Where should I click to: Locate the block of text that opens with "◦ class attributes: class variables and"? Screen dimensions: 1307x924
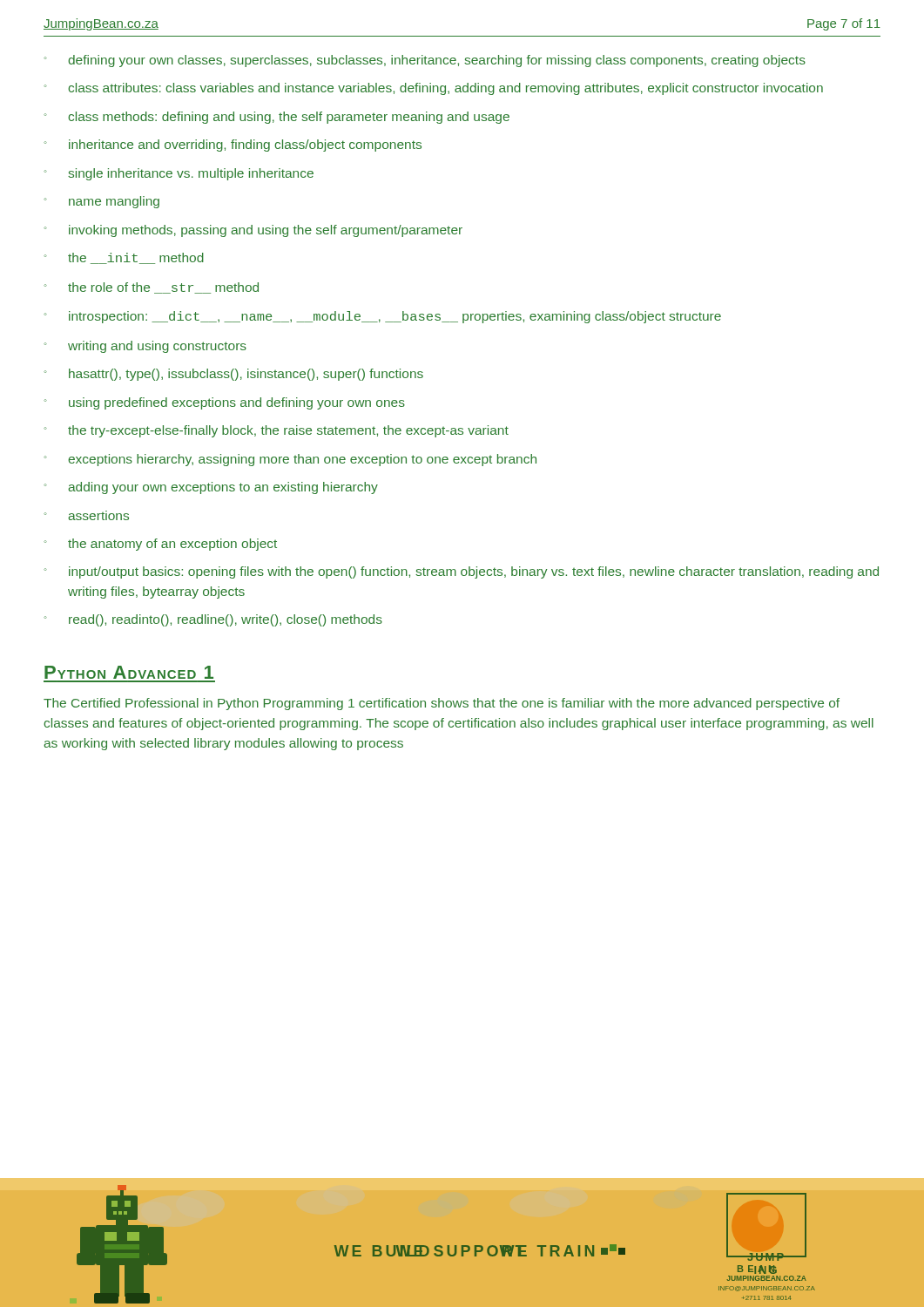click(462, 89)
